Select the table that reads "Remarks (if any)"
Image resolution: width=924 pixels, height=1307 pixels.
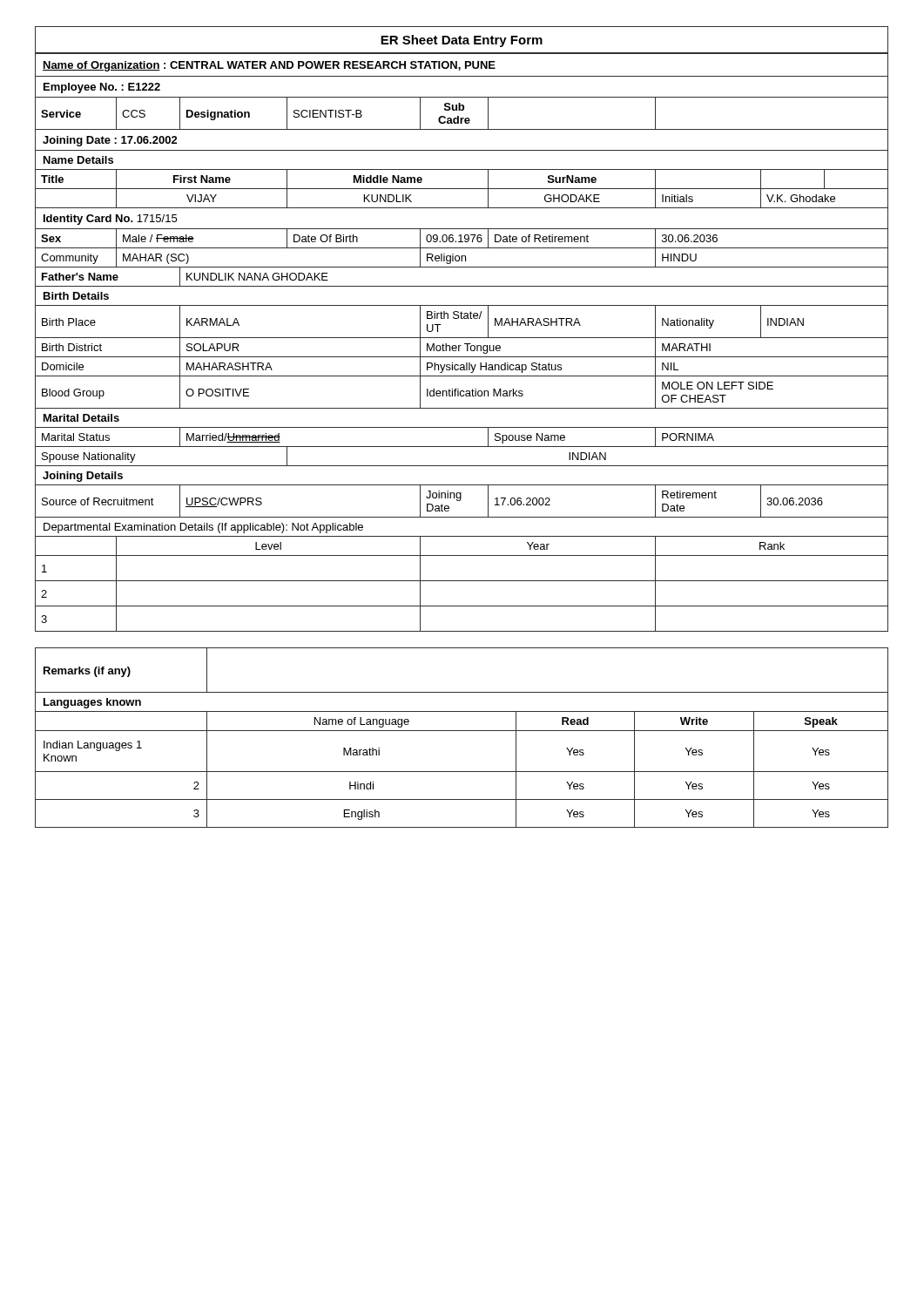pyautogui.click(x=462, y=738)
